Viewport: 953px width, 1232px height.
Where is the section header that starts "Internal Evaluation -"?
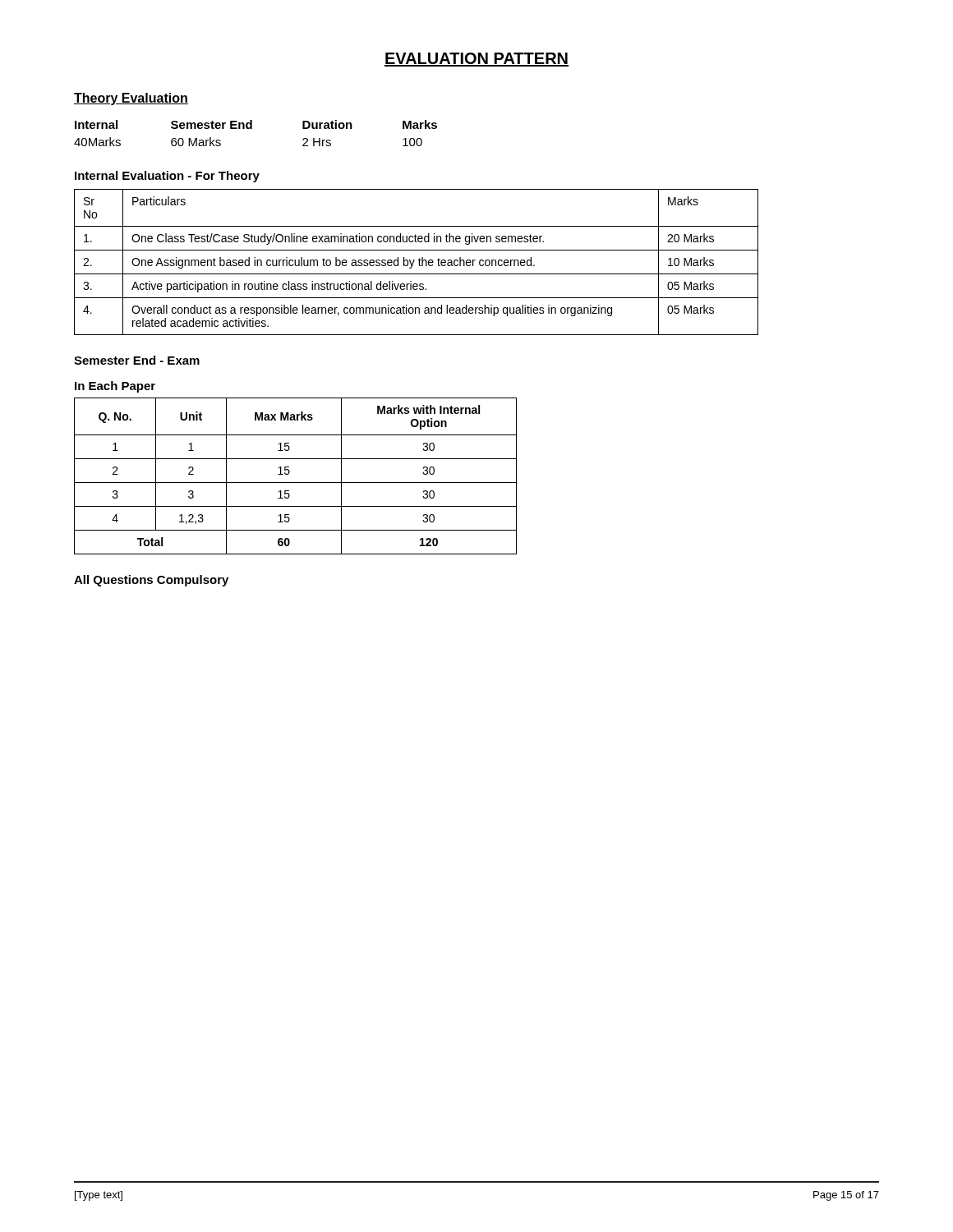click(167, 175)
